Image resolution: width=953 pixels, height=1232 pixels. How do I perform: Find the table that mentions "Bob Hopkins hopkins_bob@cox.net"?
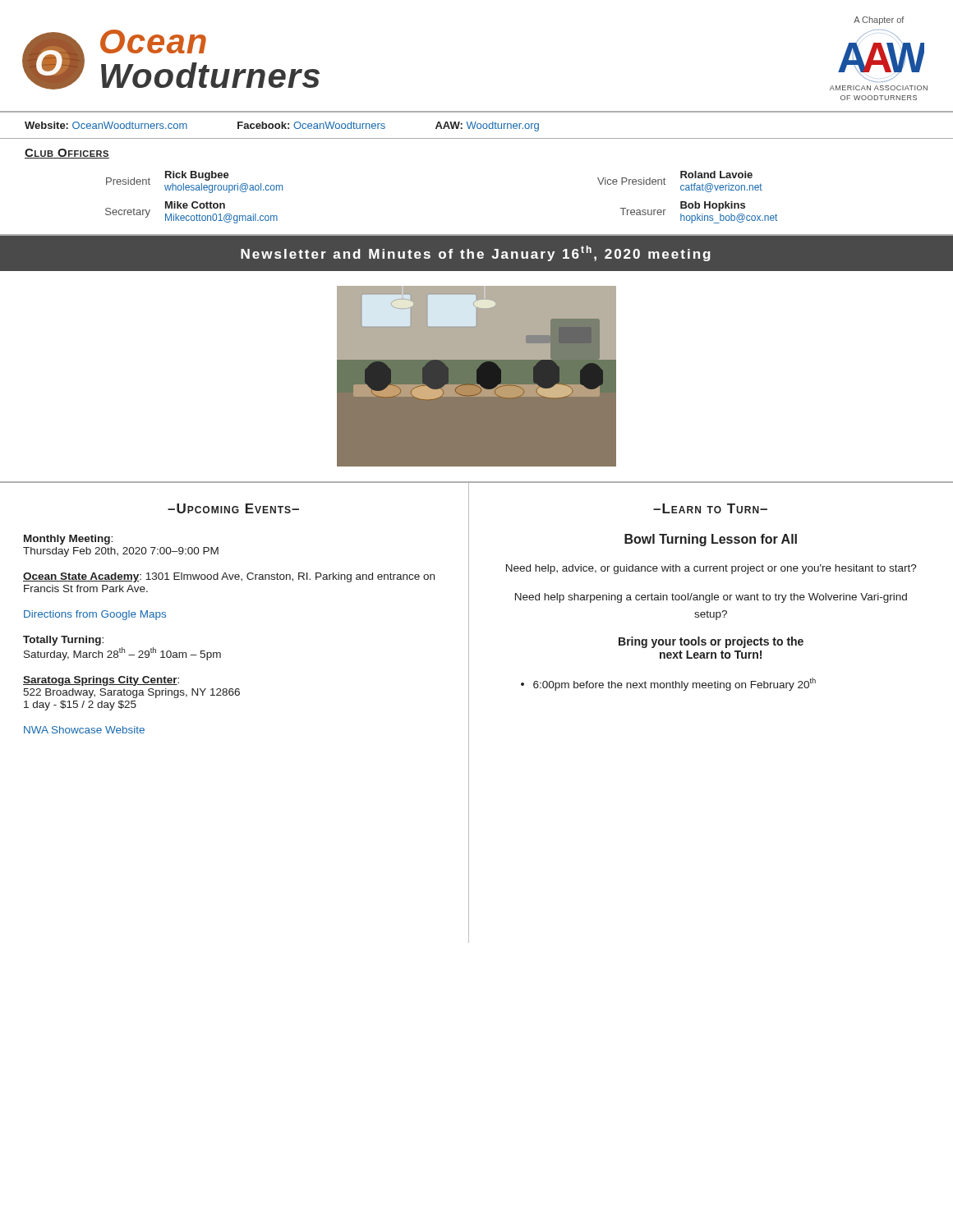[x=476, y=196]
